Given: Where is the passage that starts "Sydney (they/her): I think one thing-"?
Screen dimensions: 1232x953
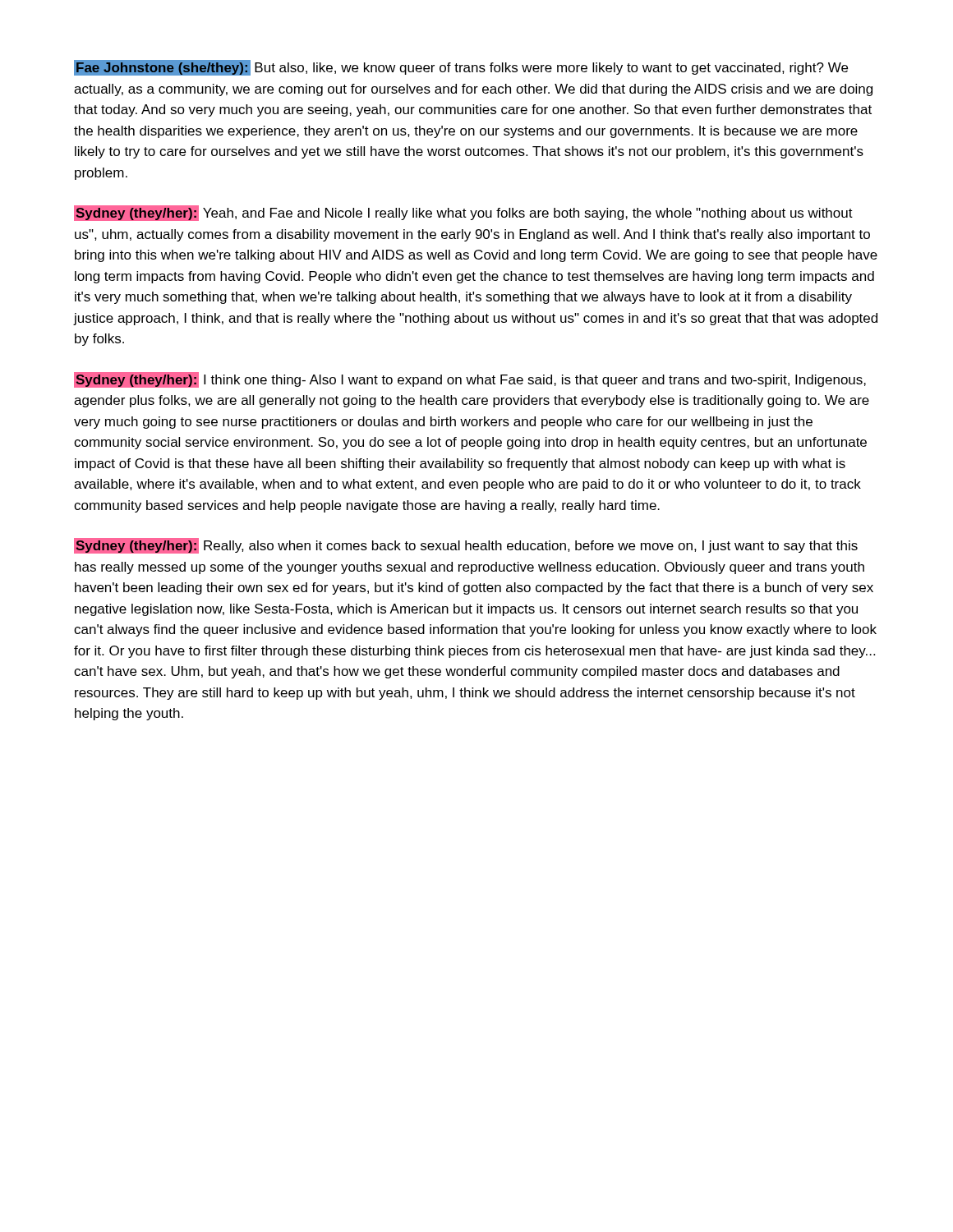Looking at the screenshot, I should pyautogui.click(x=472, y=442).
